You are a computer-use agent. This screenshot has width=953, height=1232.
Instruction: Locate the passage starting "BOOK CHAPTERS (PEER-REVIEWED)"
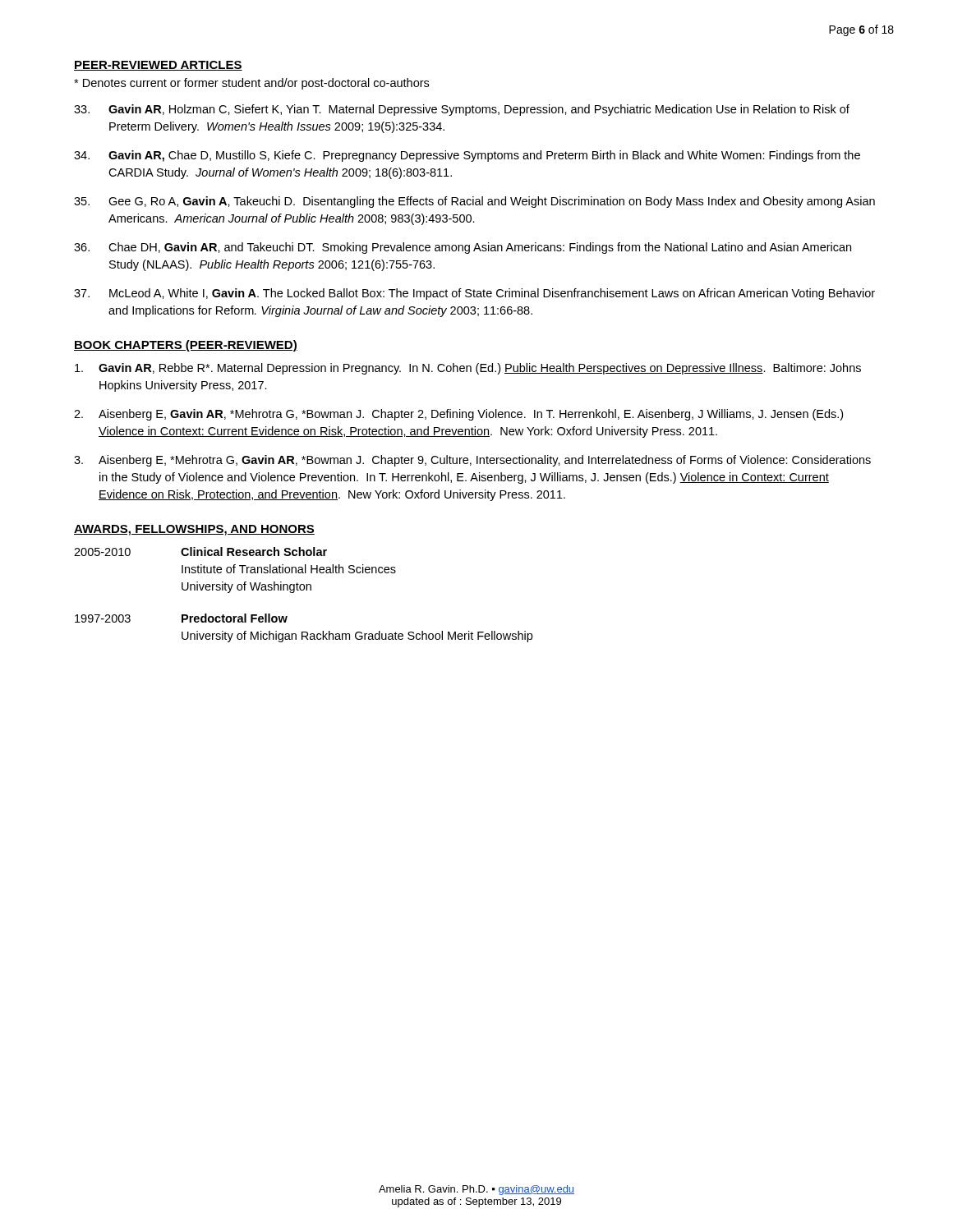[186, 345]
